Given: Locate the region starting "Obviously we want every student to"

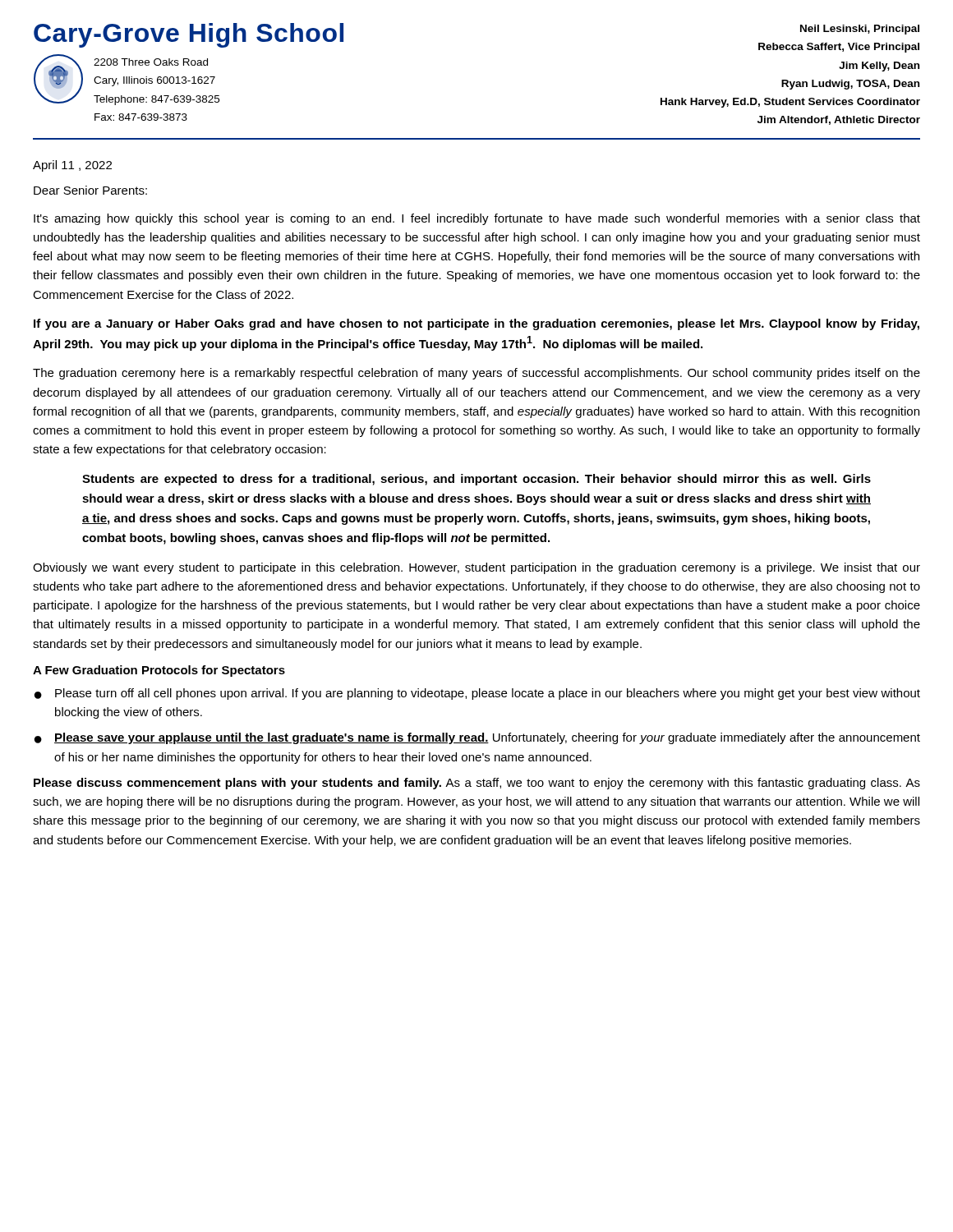Looking at the screenshot, I should (476, 605).
